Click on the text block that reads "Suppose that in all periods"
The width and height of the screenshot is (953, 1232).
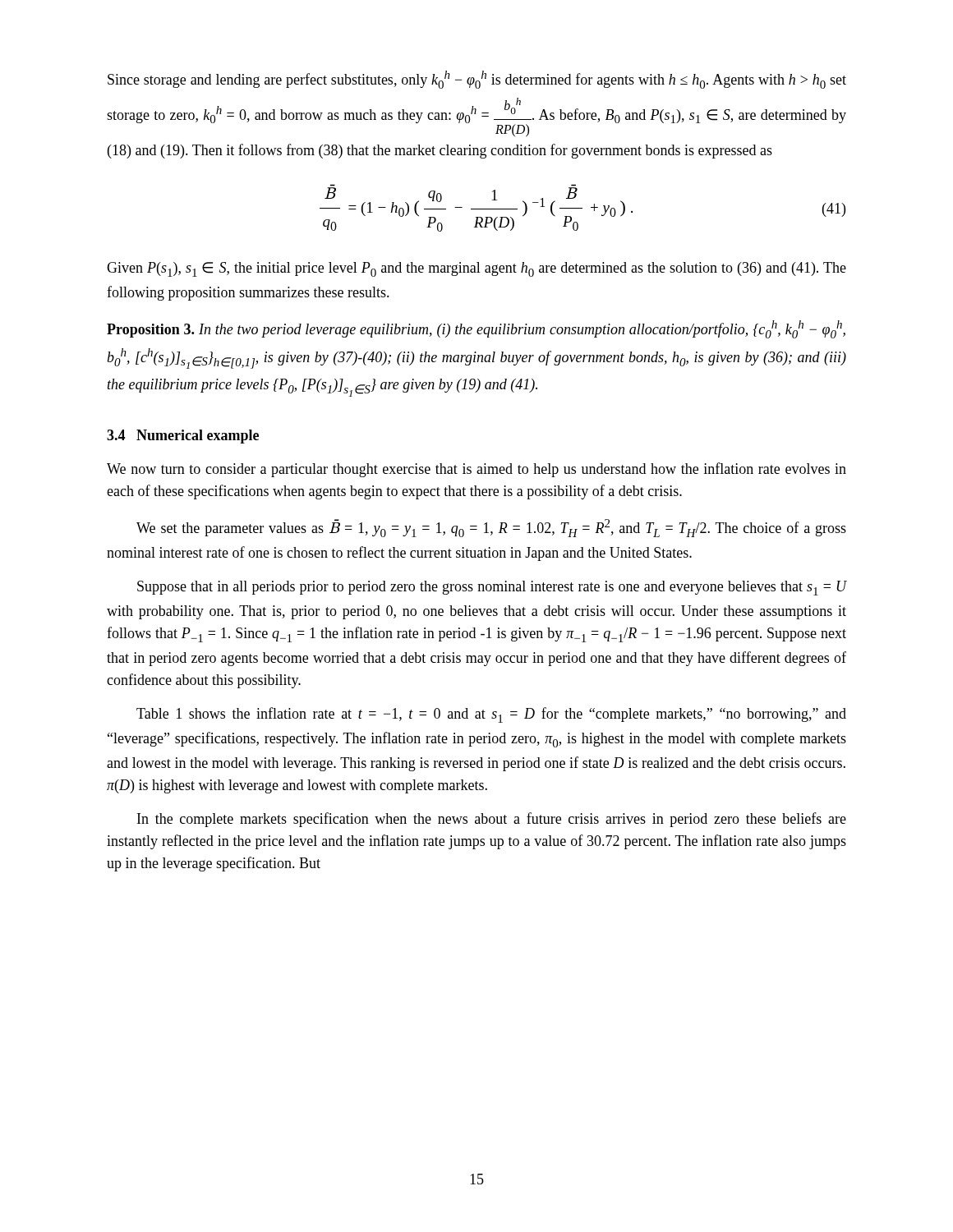click(476, 633)
